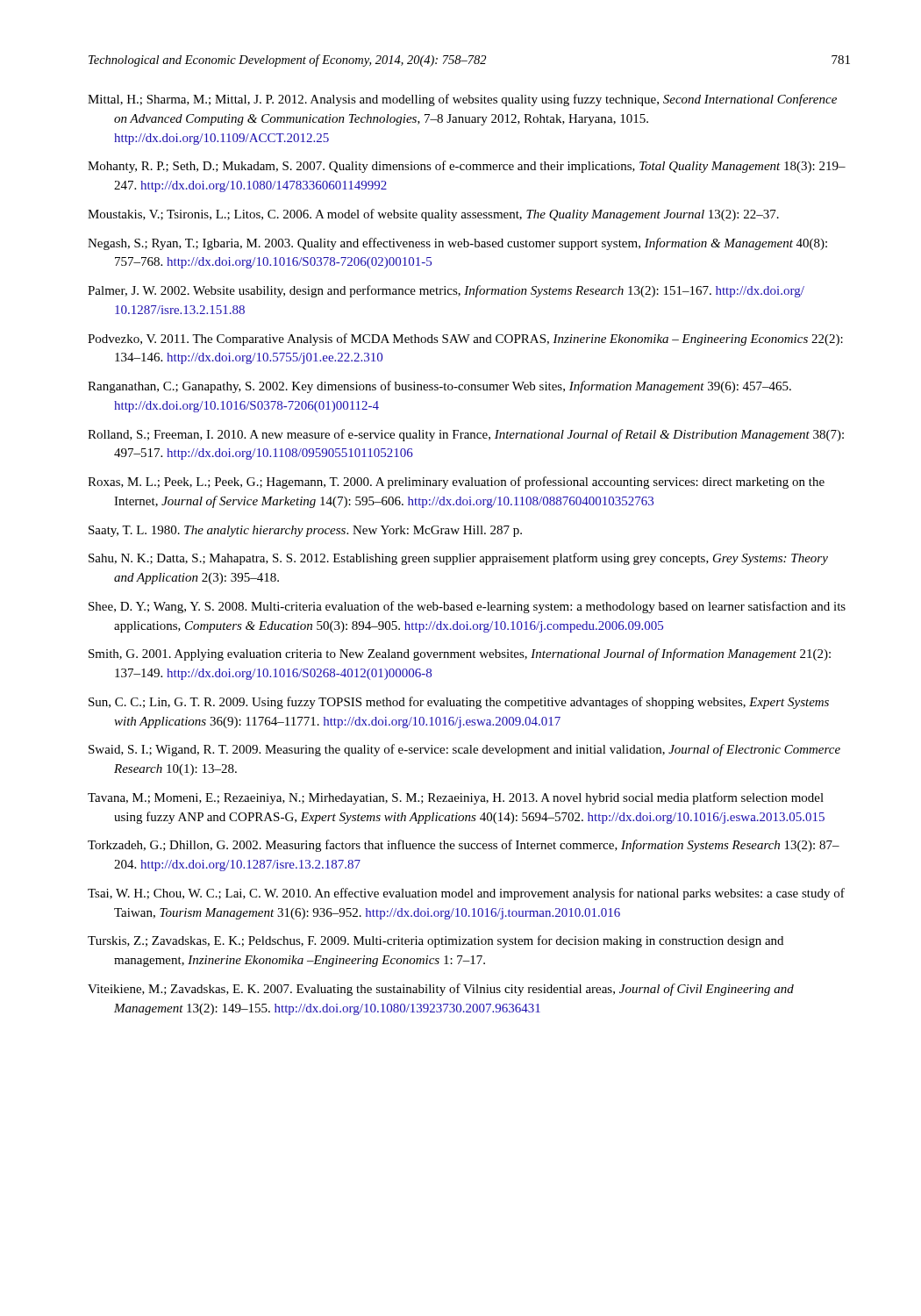
Task: Where is the passage that starts "Ranganathan, C.; Ganapathy, S. 2002. Key"?
Action: point(469,396)
